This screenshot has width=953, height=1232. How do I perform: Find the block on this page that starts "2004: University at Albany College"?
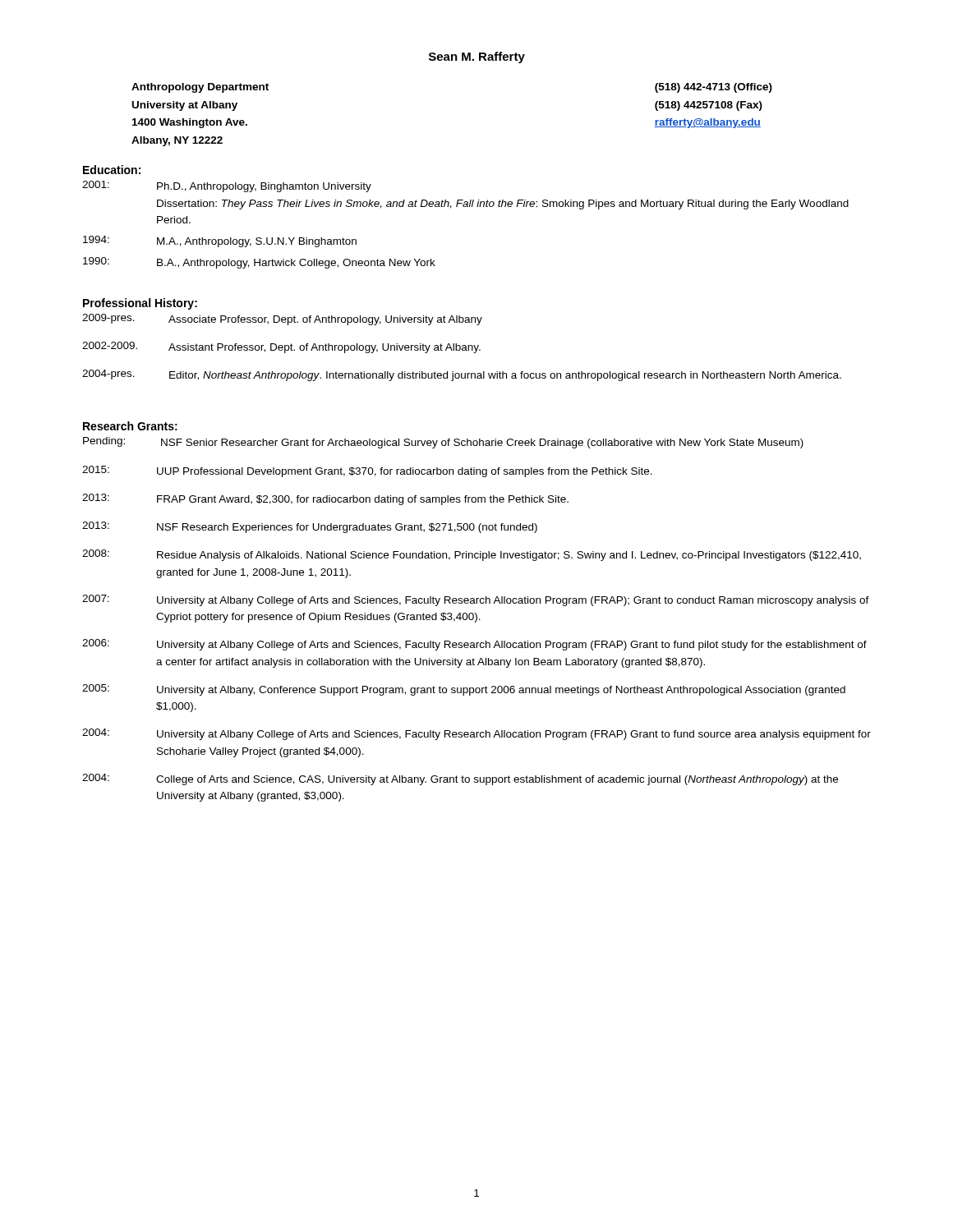476,743
